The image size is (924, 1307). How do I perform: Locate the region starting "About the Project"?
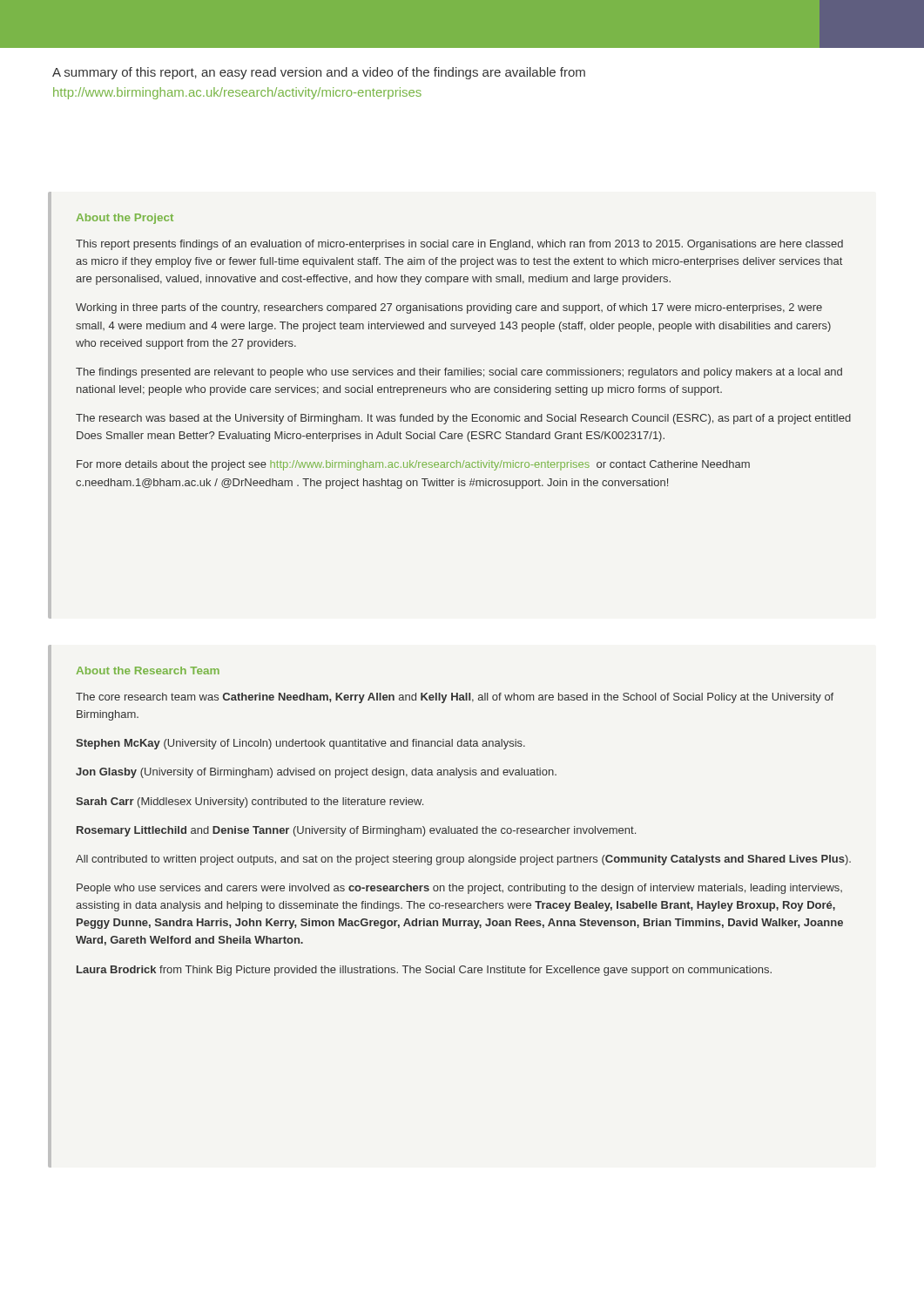point(125,217)
